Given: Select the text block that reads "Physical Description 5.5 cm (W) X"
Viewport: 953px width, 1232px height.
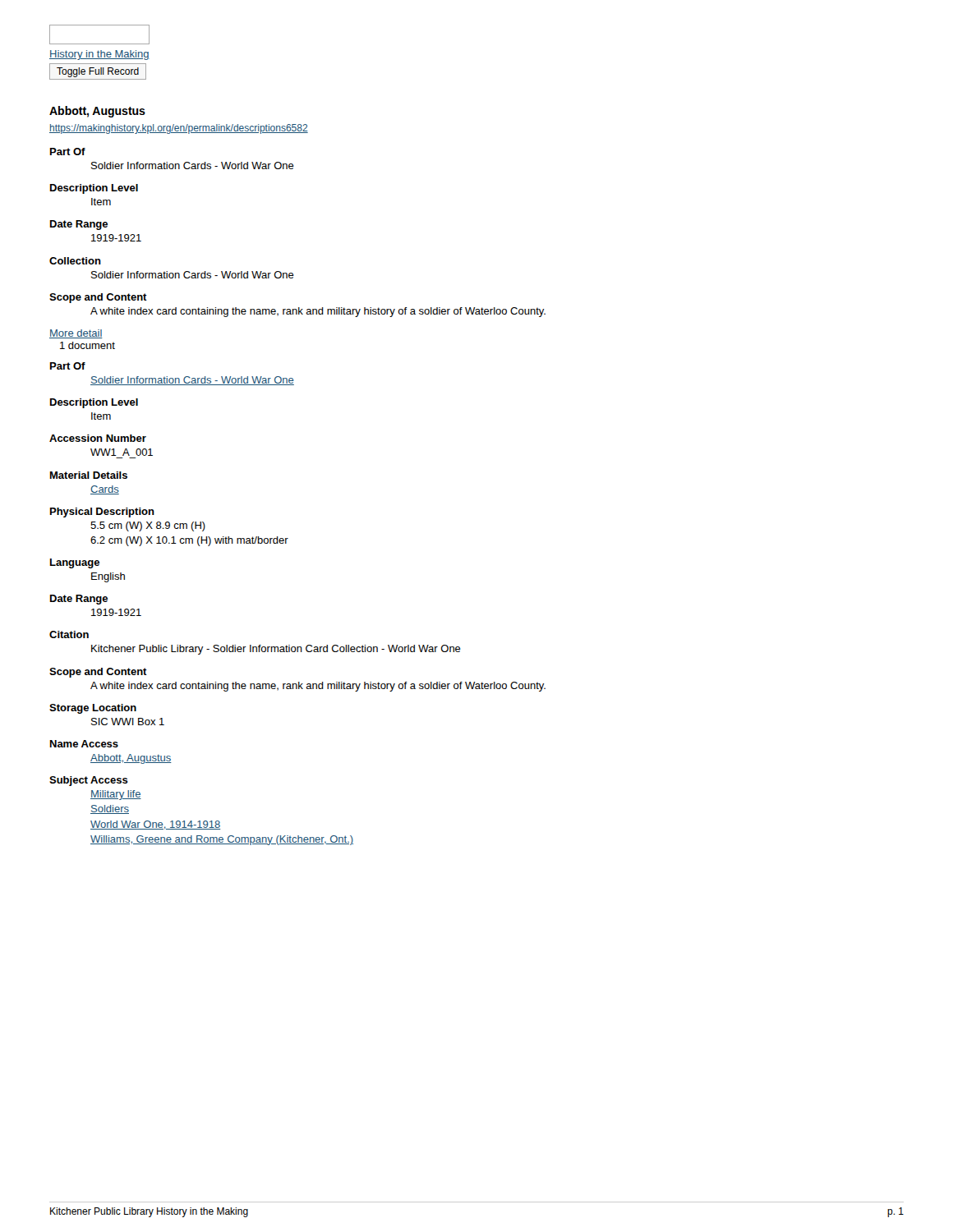Looking at the screenshot, I should point(102,513).
